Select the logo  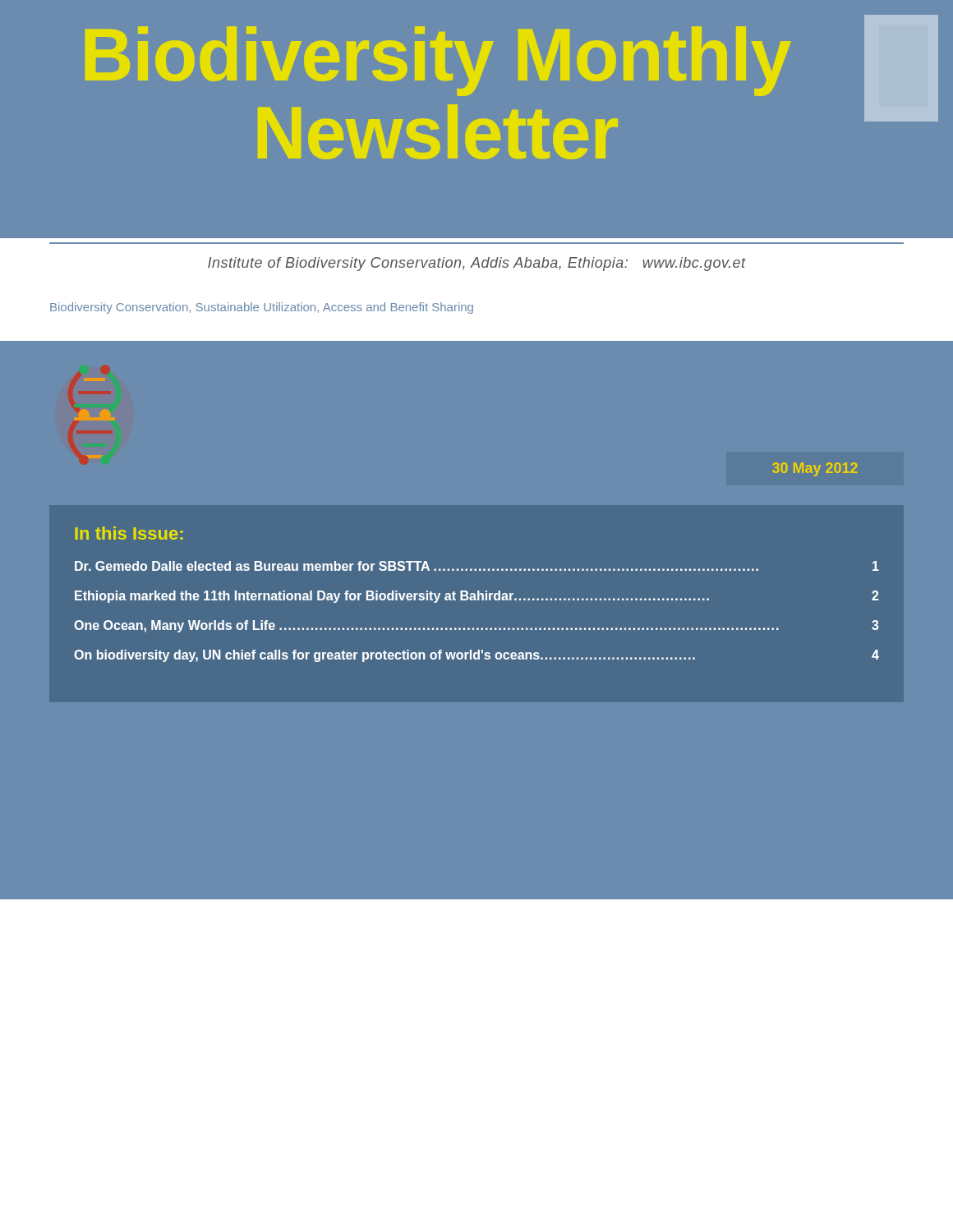(x=94, y=415)
